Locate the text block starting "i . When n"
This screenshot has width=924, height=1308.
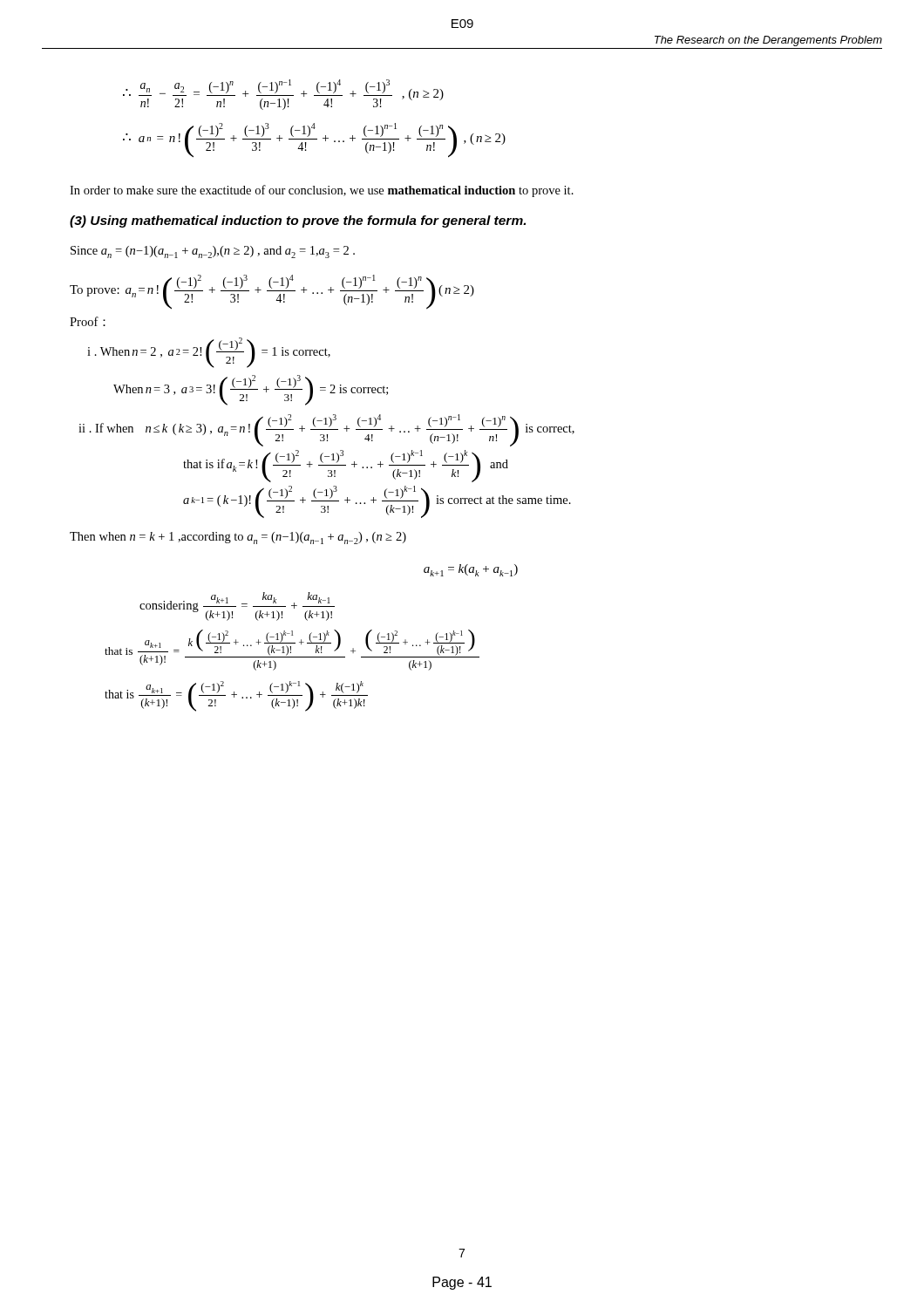pos(209,352)
